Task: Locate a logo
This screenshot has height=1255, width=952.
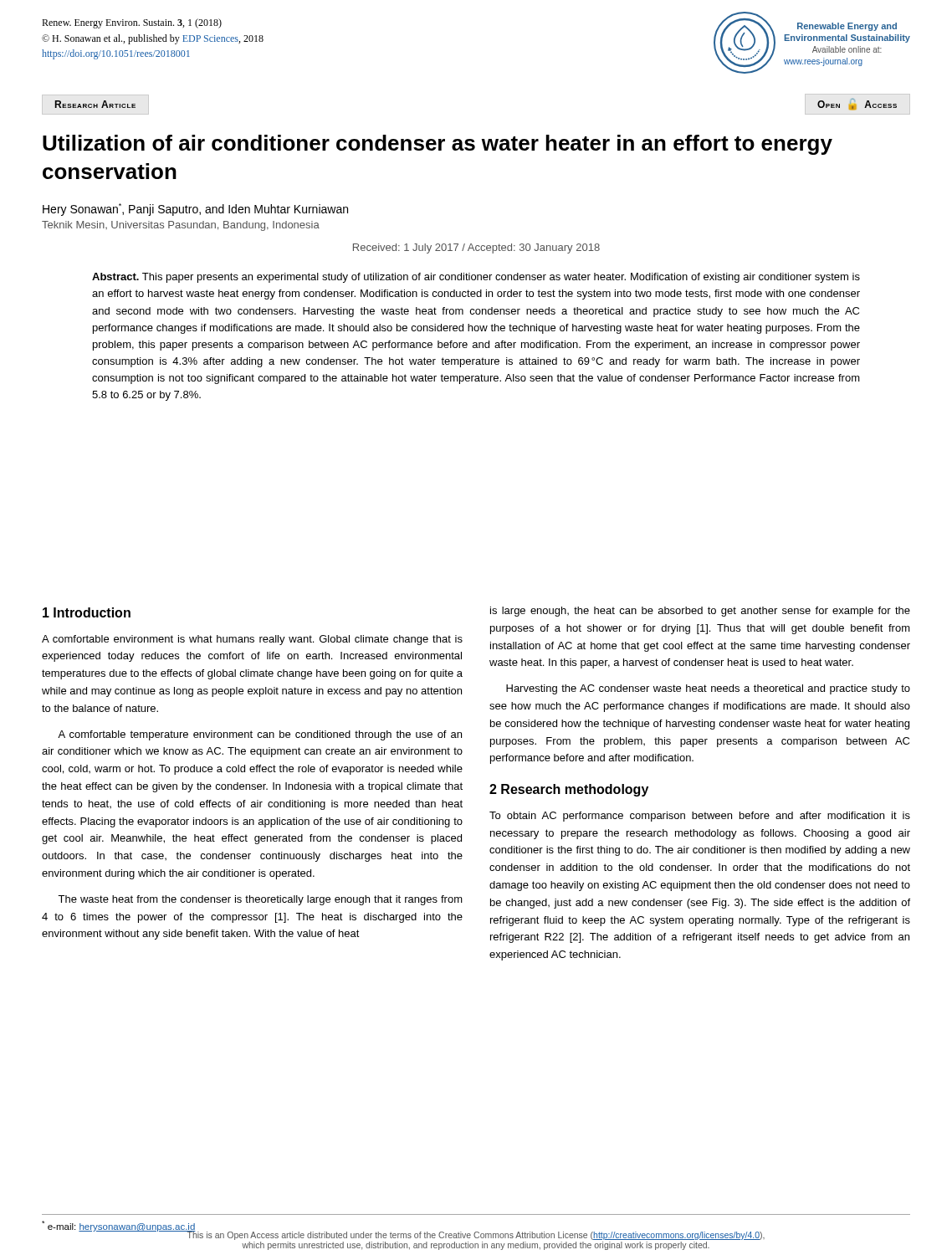Action: point(812,43)
